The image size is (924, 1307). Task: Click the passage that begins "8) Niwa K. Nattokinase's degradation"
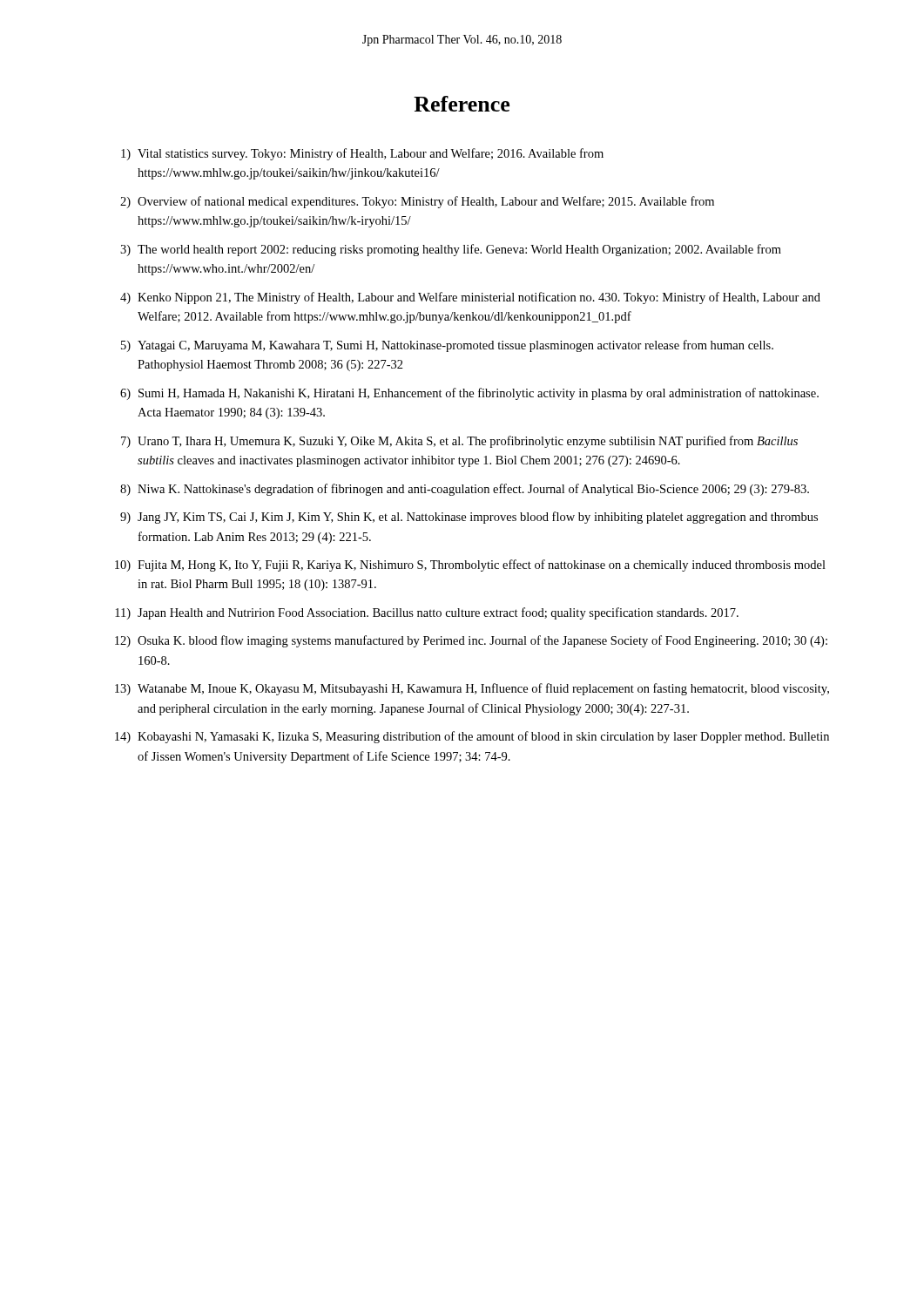tap(471, 489)
